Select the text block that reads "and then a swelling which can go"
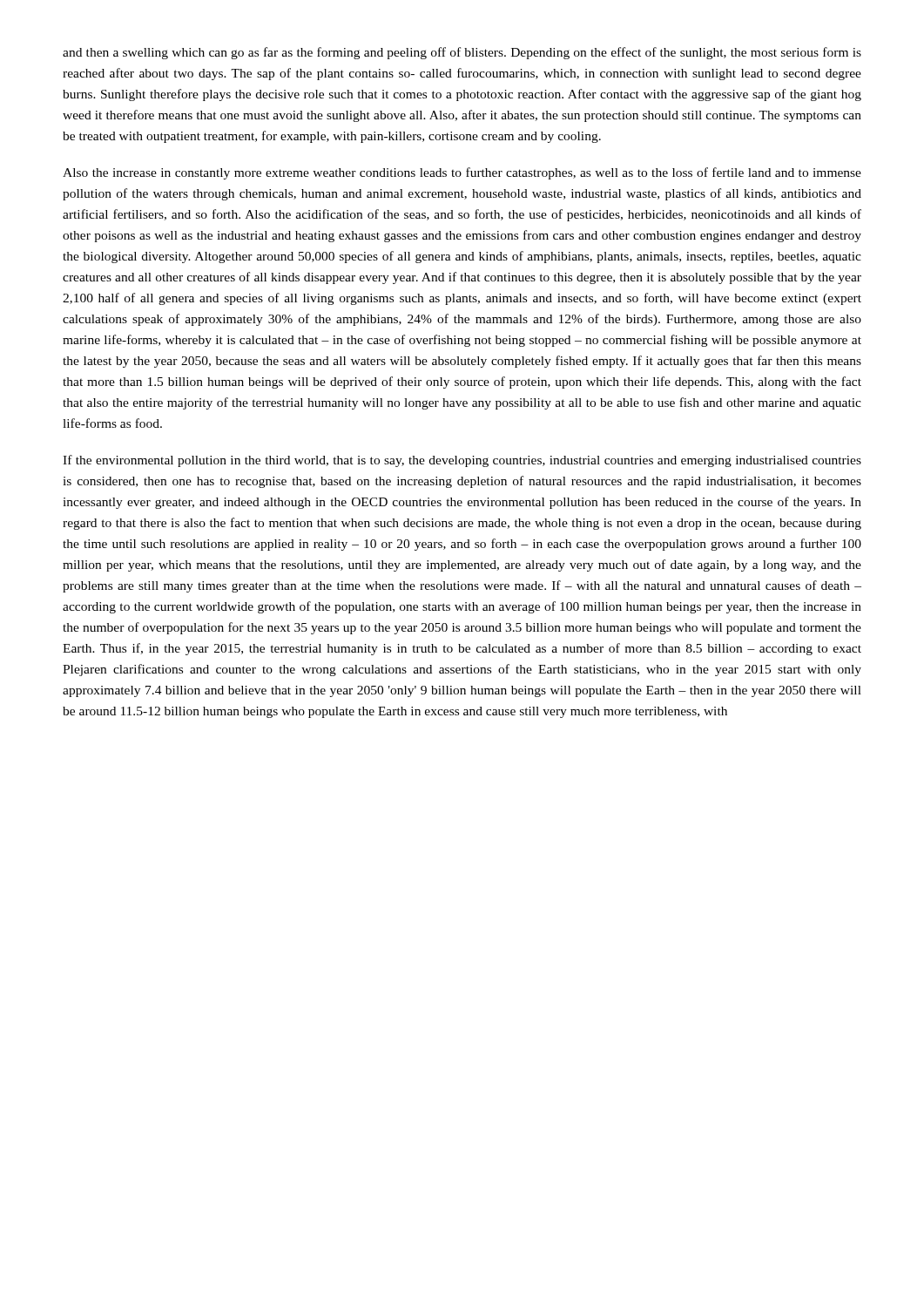Viewport: 924px width, 1307px height. click(462, 94)
